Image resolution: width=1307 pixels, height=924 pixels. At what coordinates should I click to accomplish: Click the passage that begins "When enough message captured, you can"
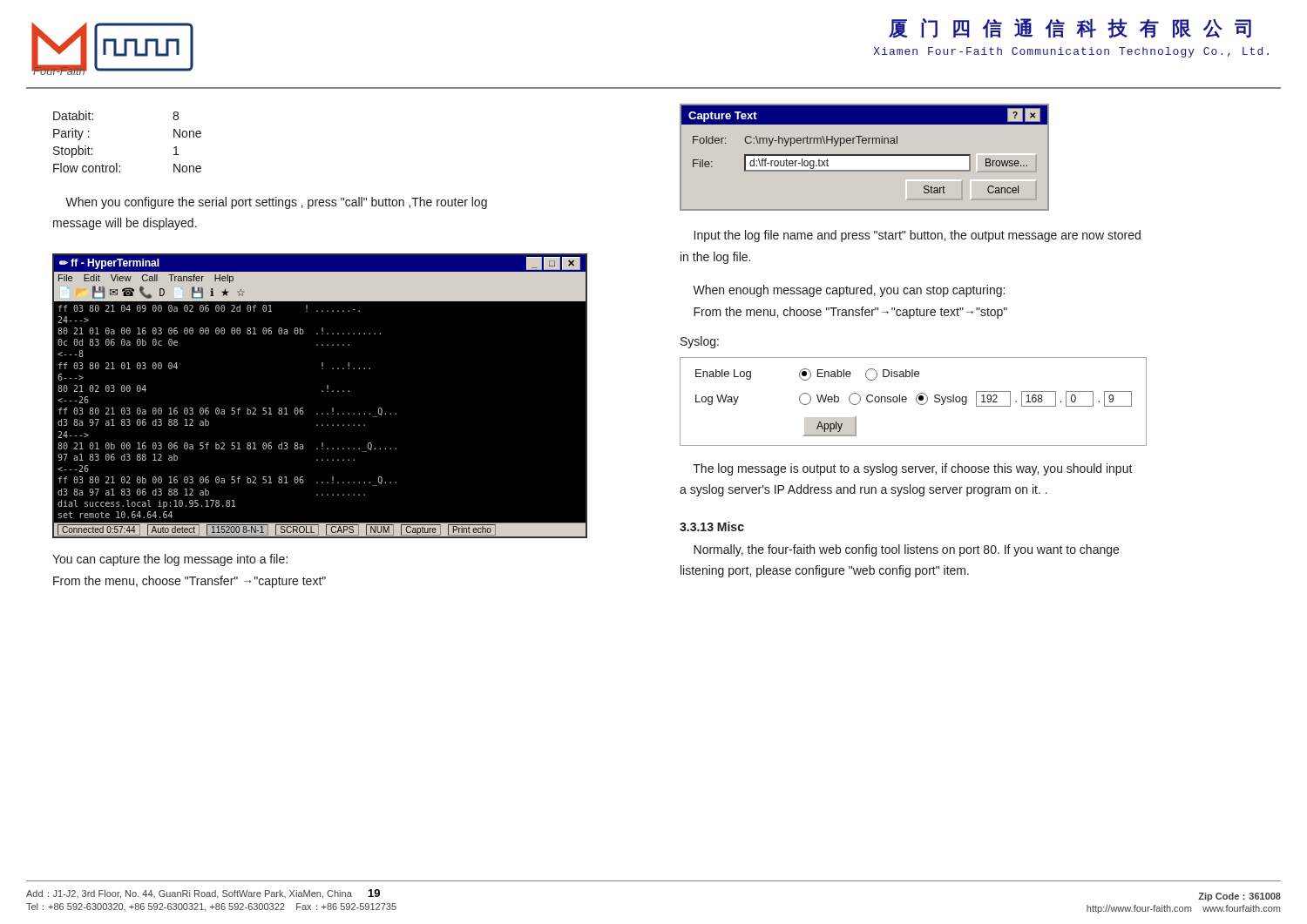(x=844, y=301)
